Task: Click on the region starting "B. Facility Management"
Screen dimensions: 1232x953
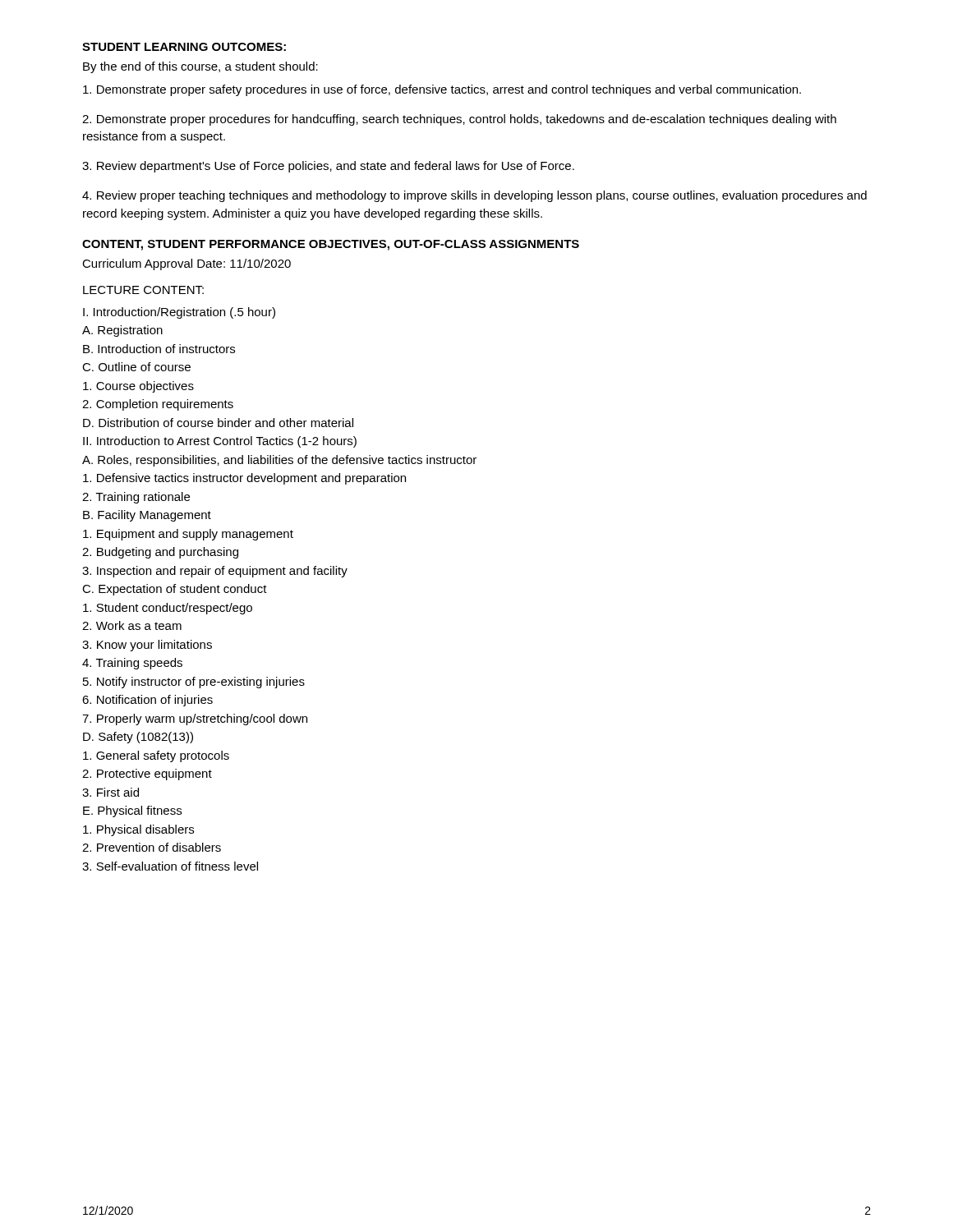Action: coord(147,515)
